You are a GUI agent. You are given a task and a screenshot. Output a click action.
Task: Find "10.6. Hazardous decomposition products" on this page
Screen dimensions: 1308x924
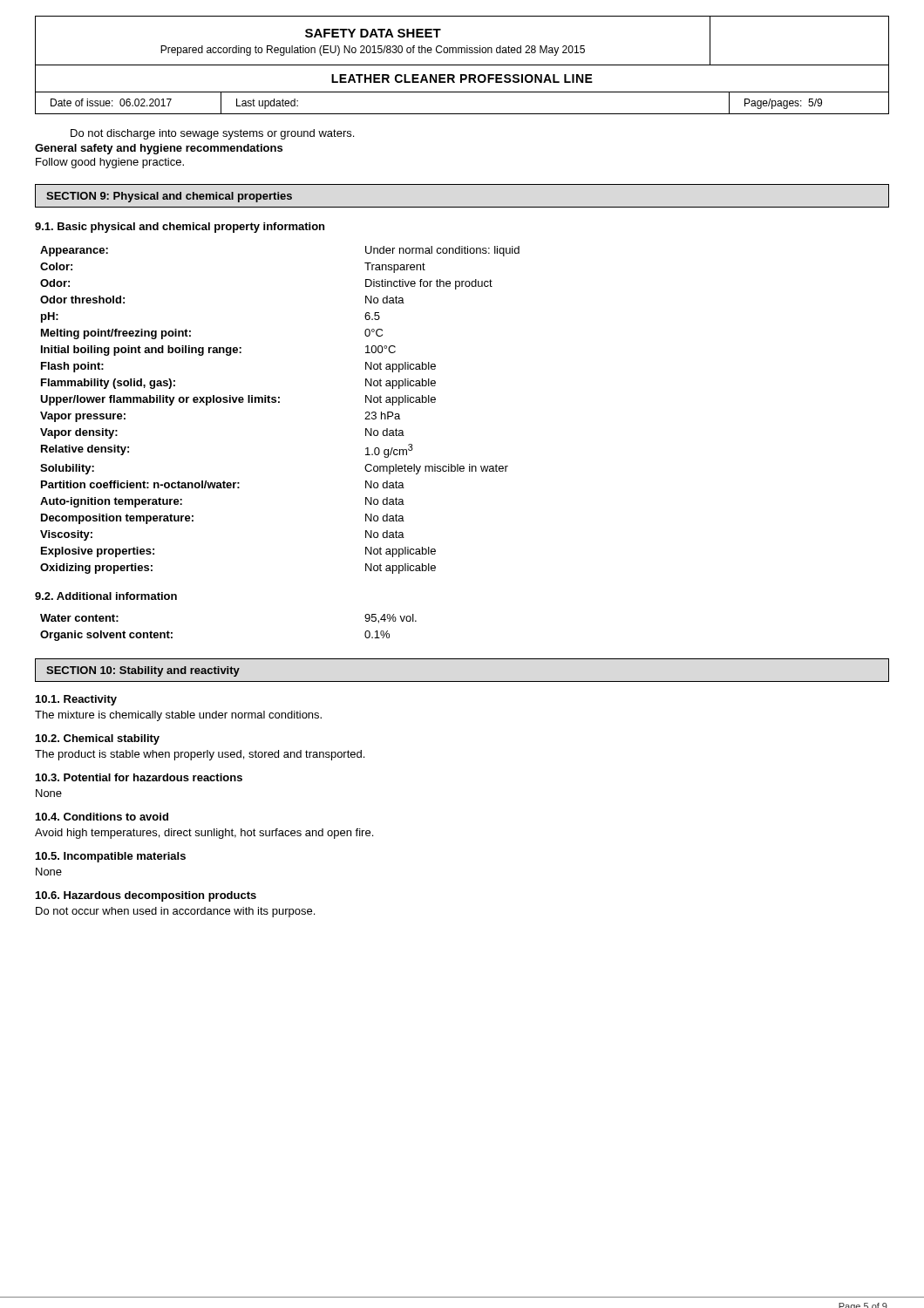click(x=146, y=895)
